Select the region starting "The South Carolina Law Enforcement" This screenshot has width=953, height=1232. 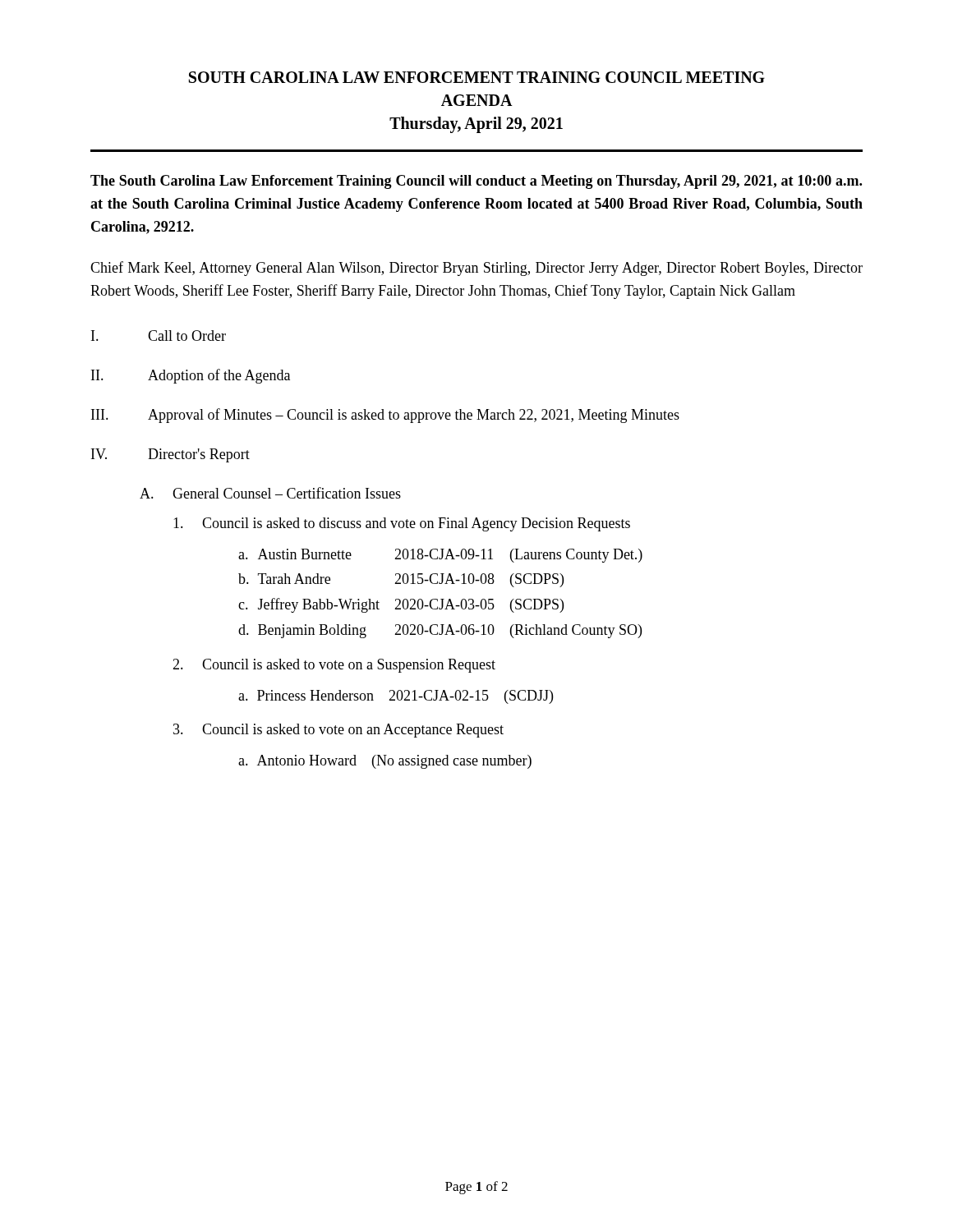pos(476,204)
